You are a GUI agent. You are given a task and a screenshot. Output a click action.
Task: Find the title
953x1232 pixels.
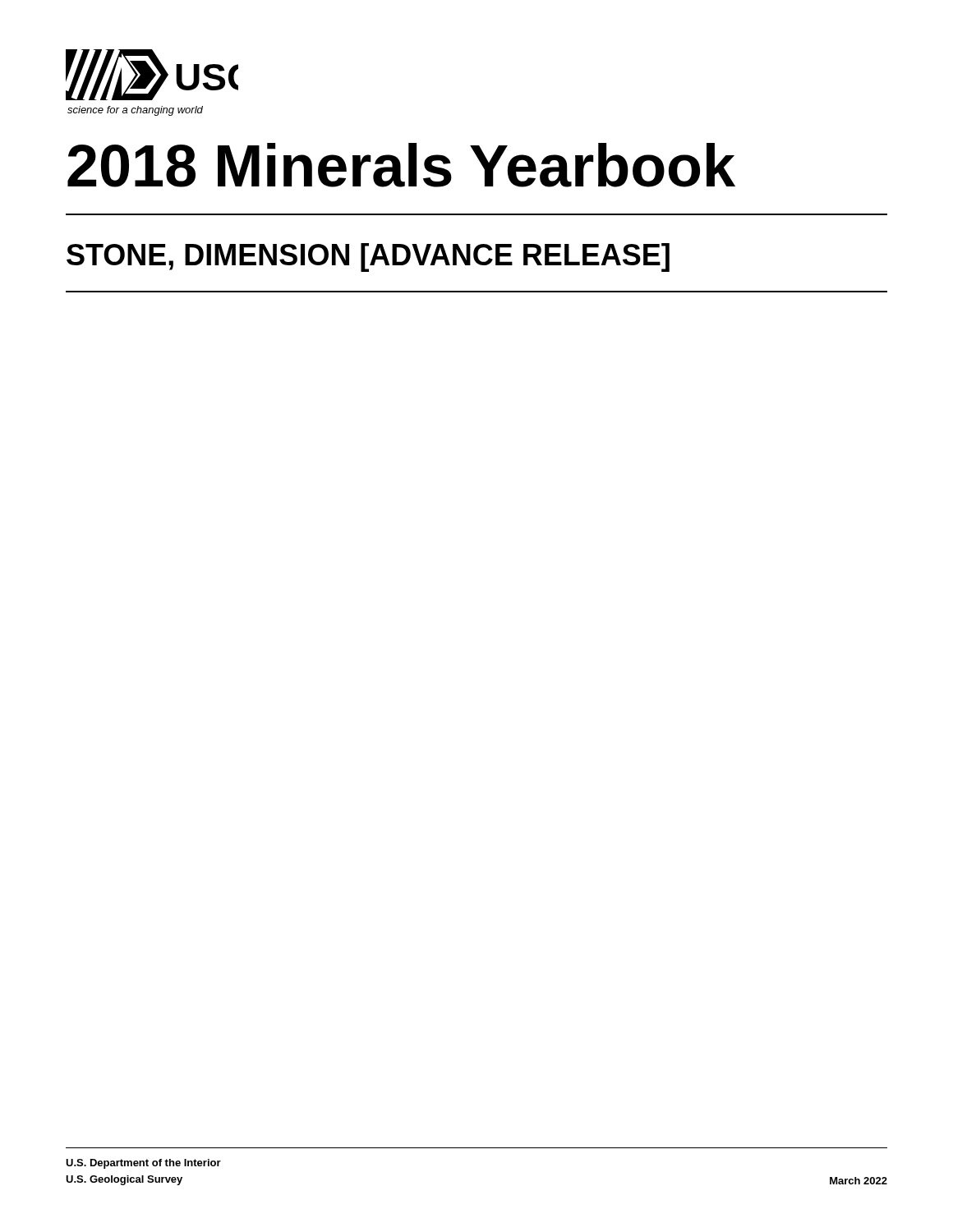coord(476,166)
